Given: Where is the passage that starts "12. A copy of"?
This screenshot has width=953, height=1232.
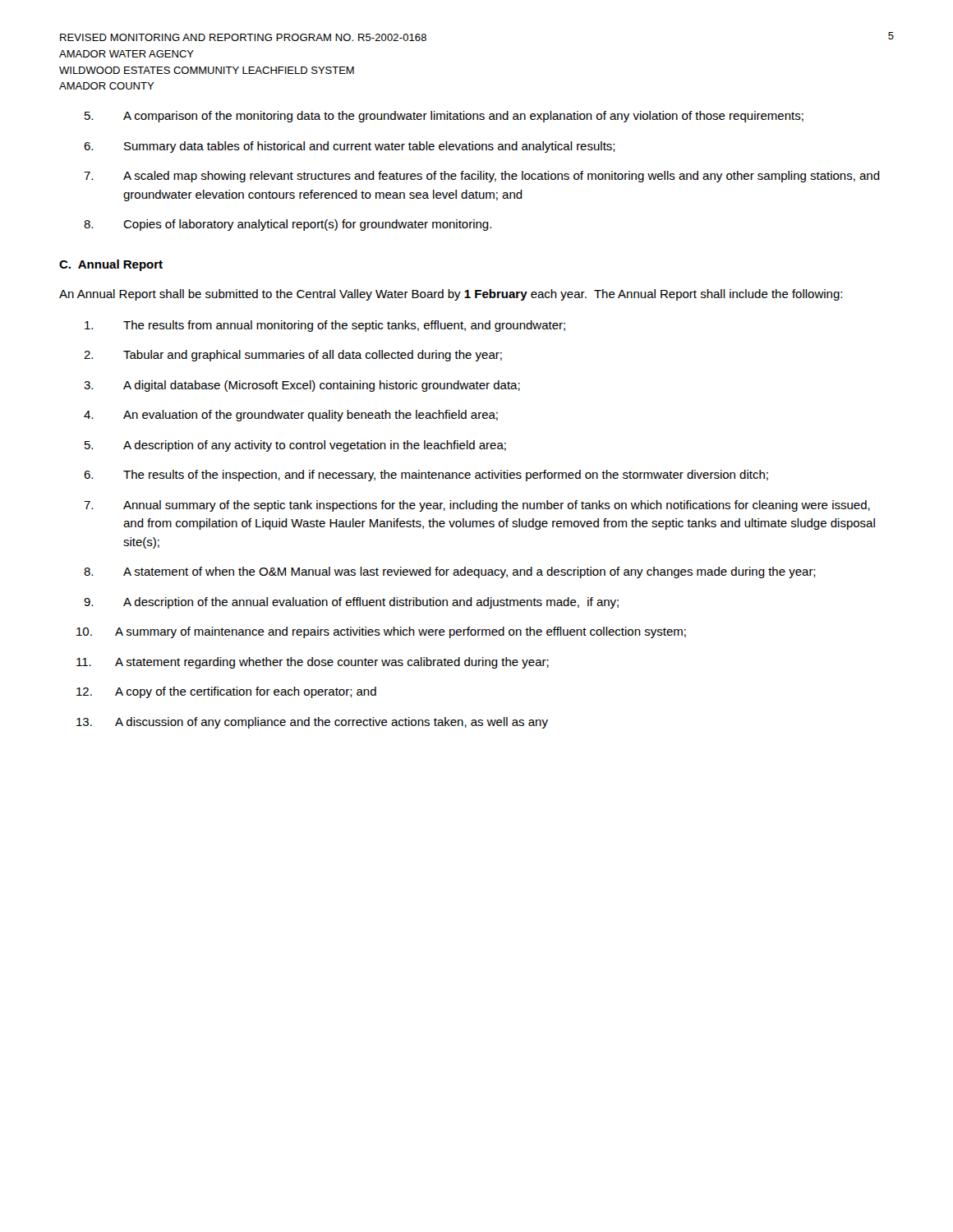Looking at the screenshot, I should [226, 692].
